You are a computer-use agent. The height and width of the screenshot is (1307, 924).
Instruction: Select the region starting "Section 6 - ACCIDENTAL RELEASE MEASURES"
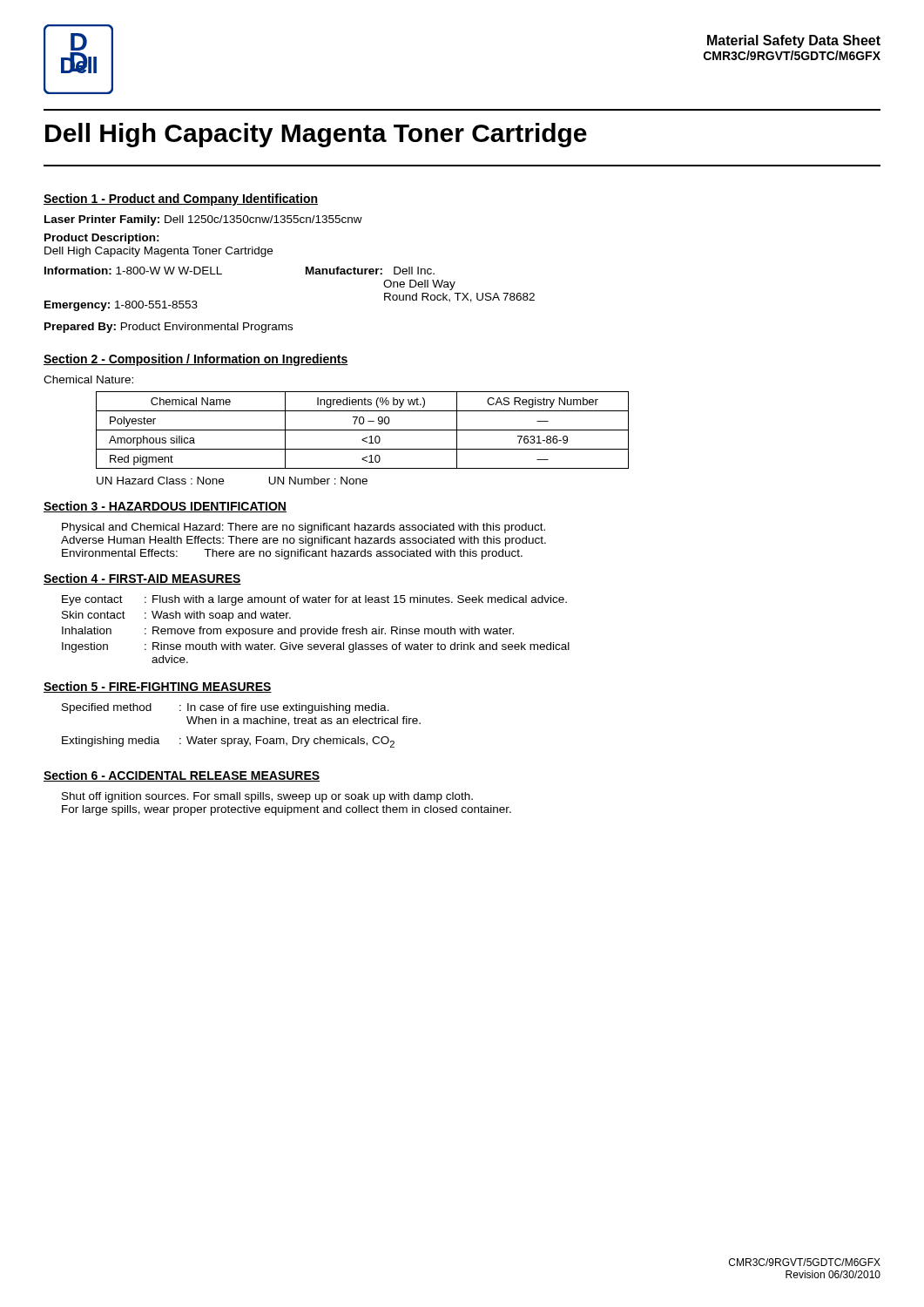[182, 775]
